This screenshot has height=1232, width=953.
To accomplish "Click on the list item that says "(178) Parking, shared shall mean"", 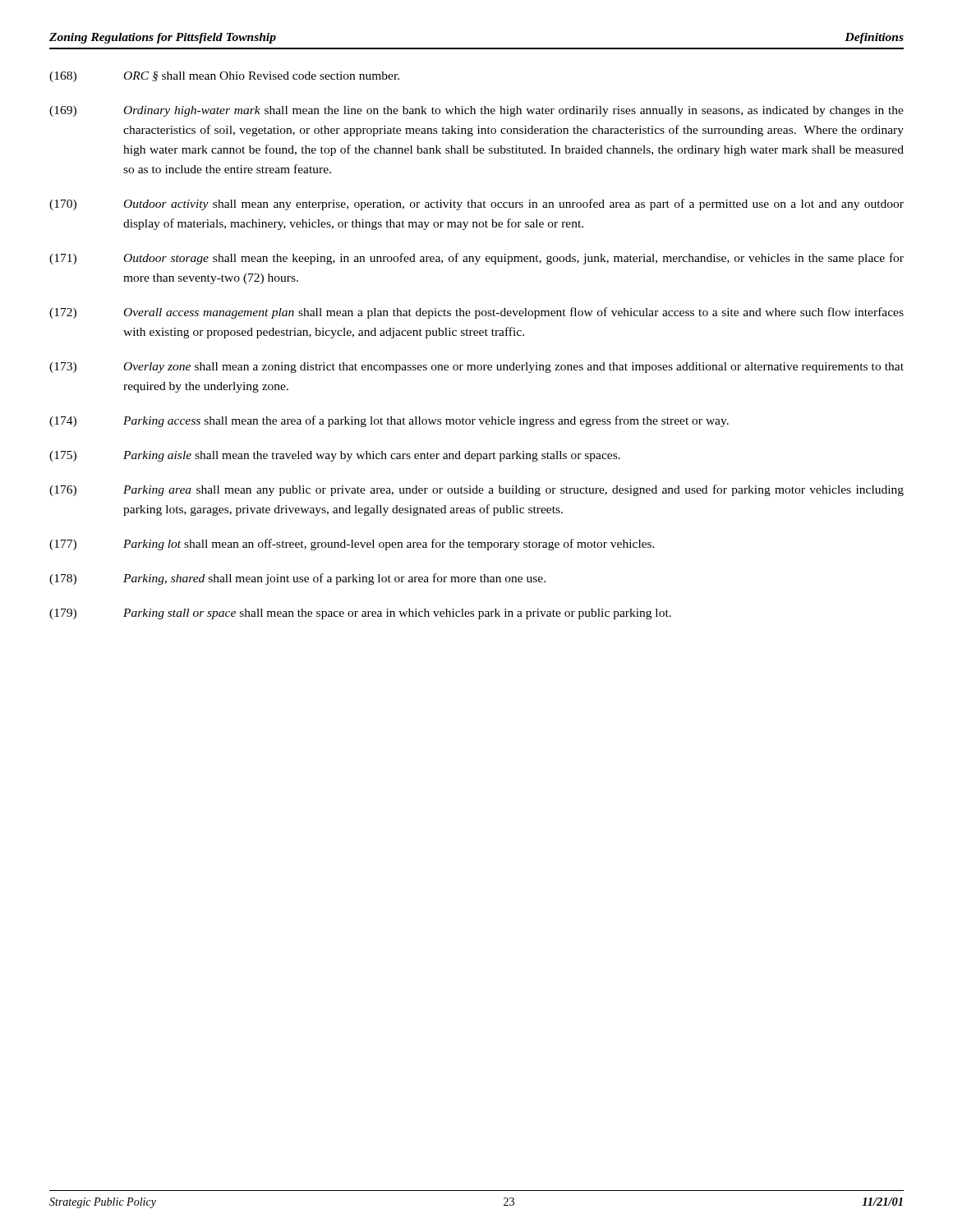I will (476, 578).
